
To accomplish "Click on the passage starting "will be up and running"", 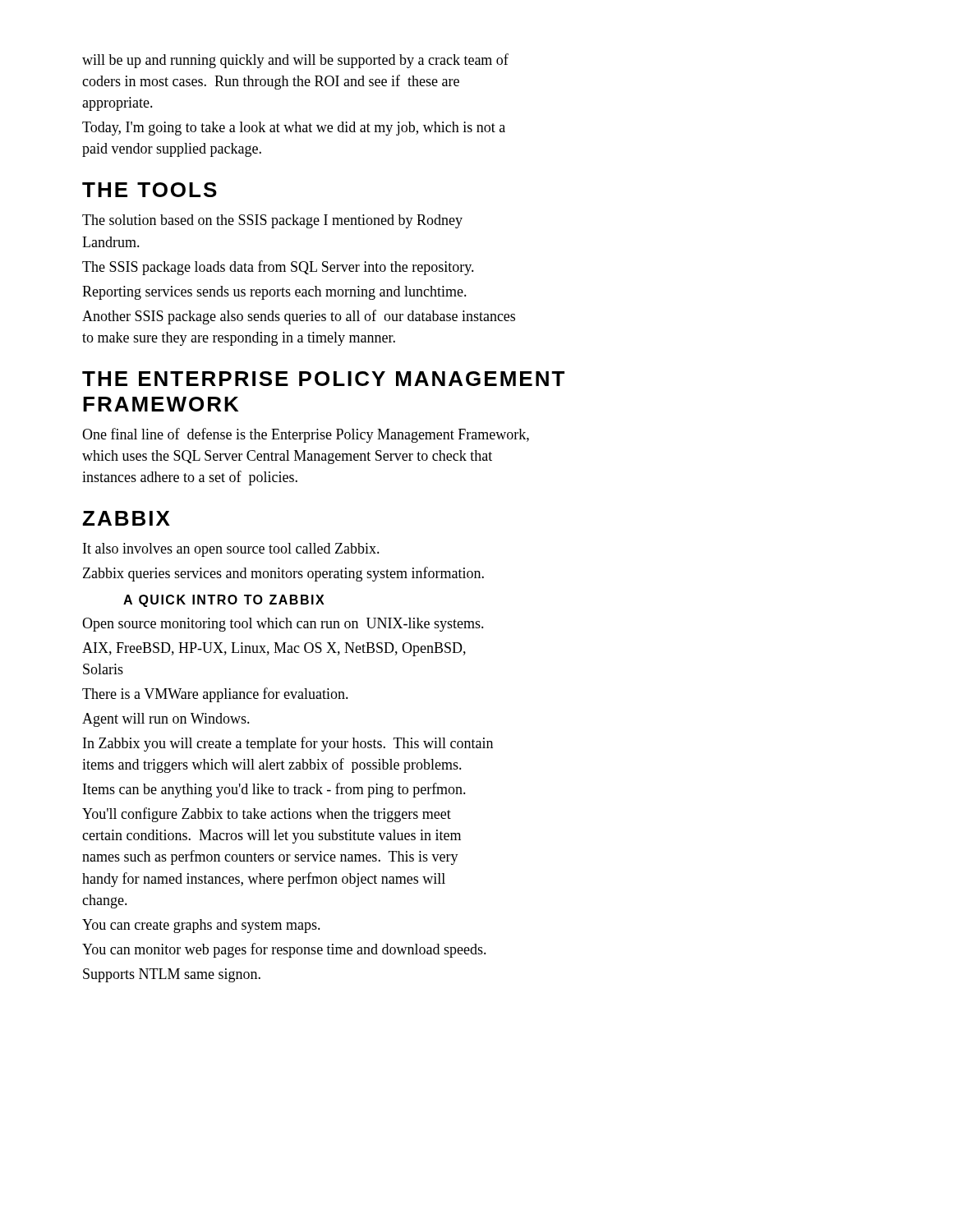I will click(x=295, y=81).
